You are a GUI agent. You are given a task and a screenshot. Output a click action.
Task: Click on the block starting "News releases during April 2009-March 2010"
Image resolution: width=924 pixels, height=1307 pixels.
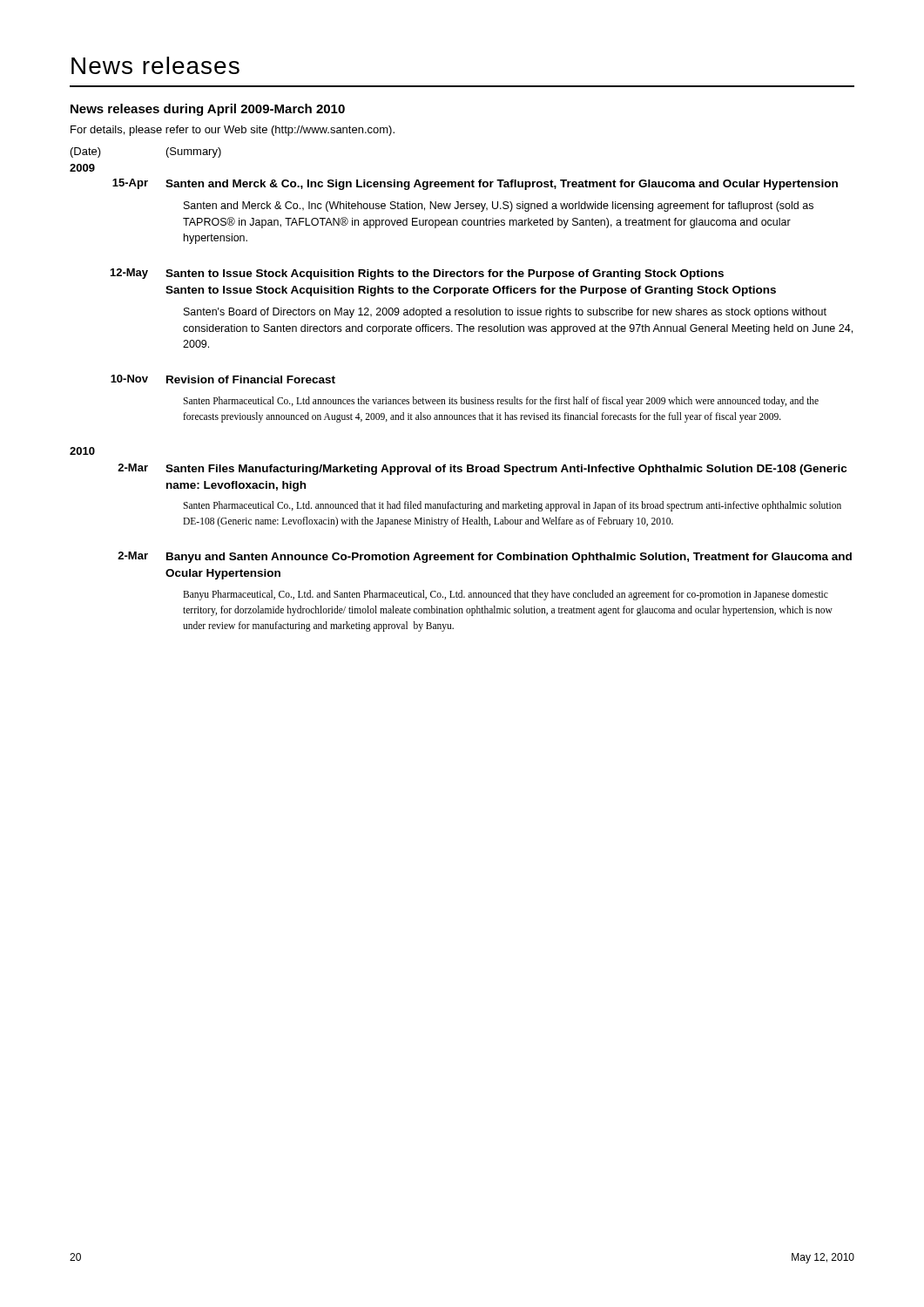tap(207, 108)
